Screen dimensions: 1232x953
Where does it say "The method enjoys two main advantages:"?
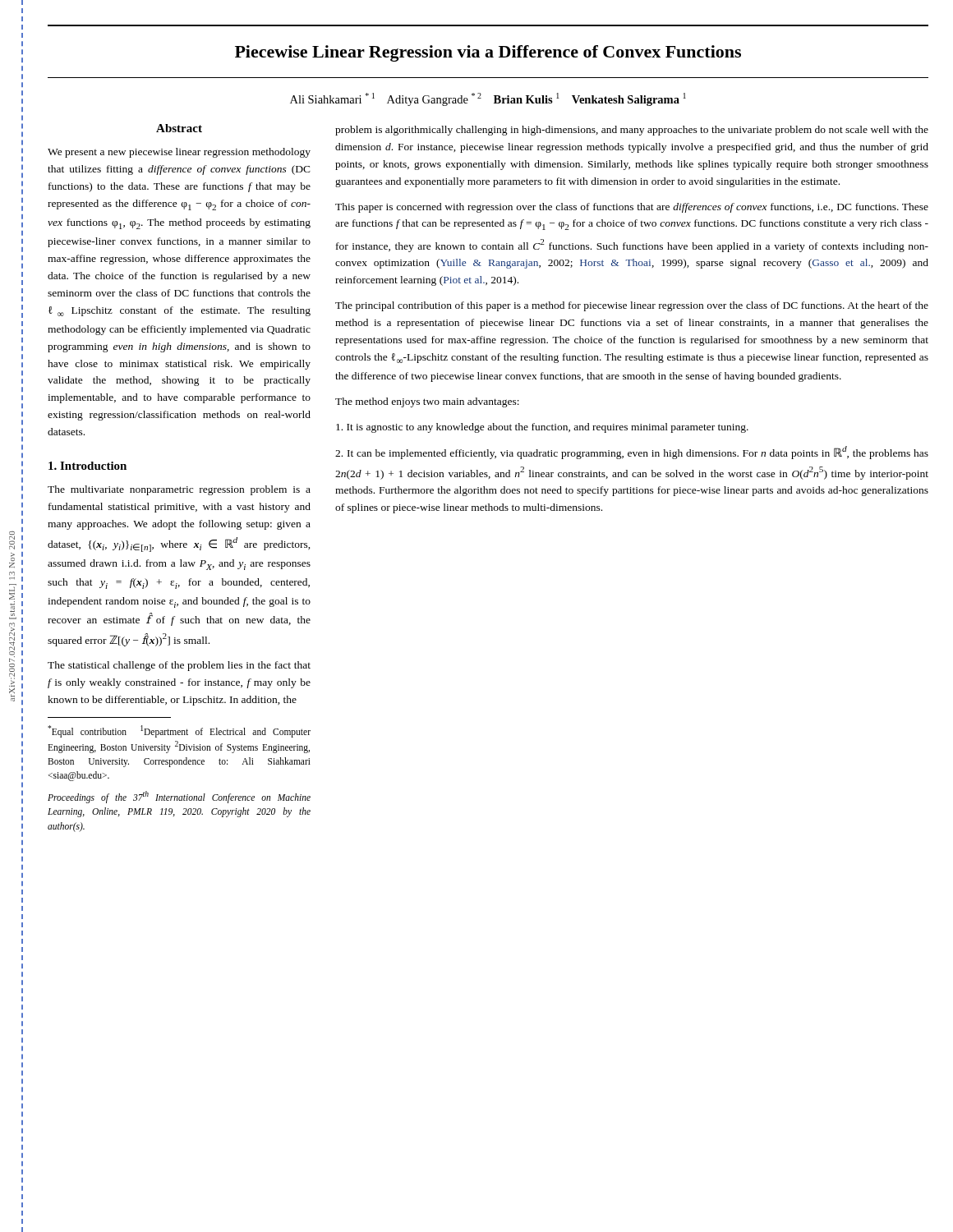click(427, 401)
